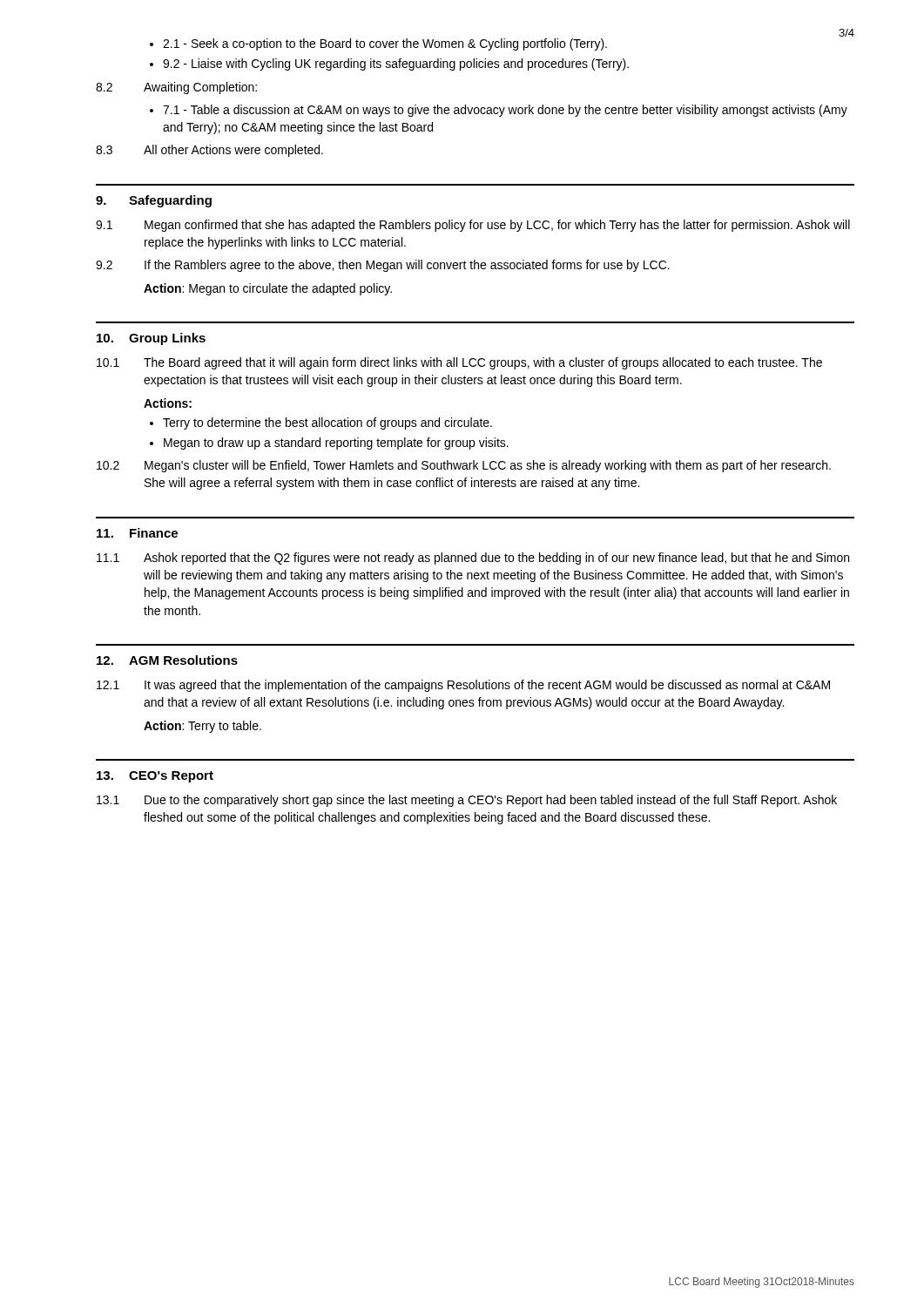Screen dimensions: 1307x924
Task: Locate the region starting "2 Awaiting Completion:"
Action: click(176, 88)
